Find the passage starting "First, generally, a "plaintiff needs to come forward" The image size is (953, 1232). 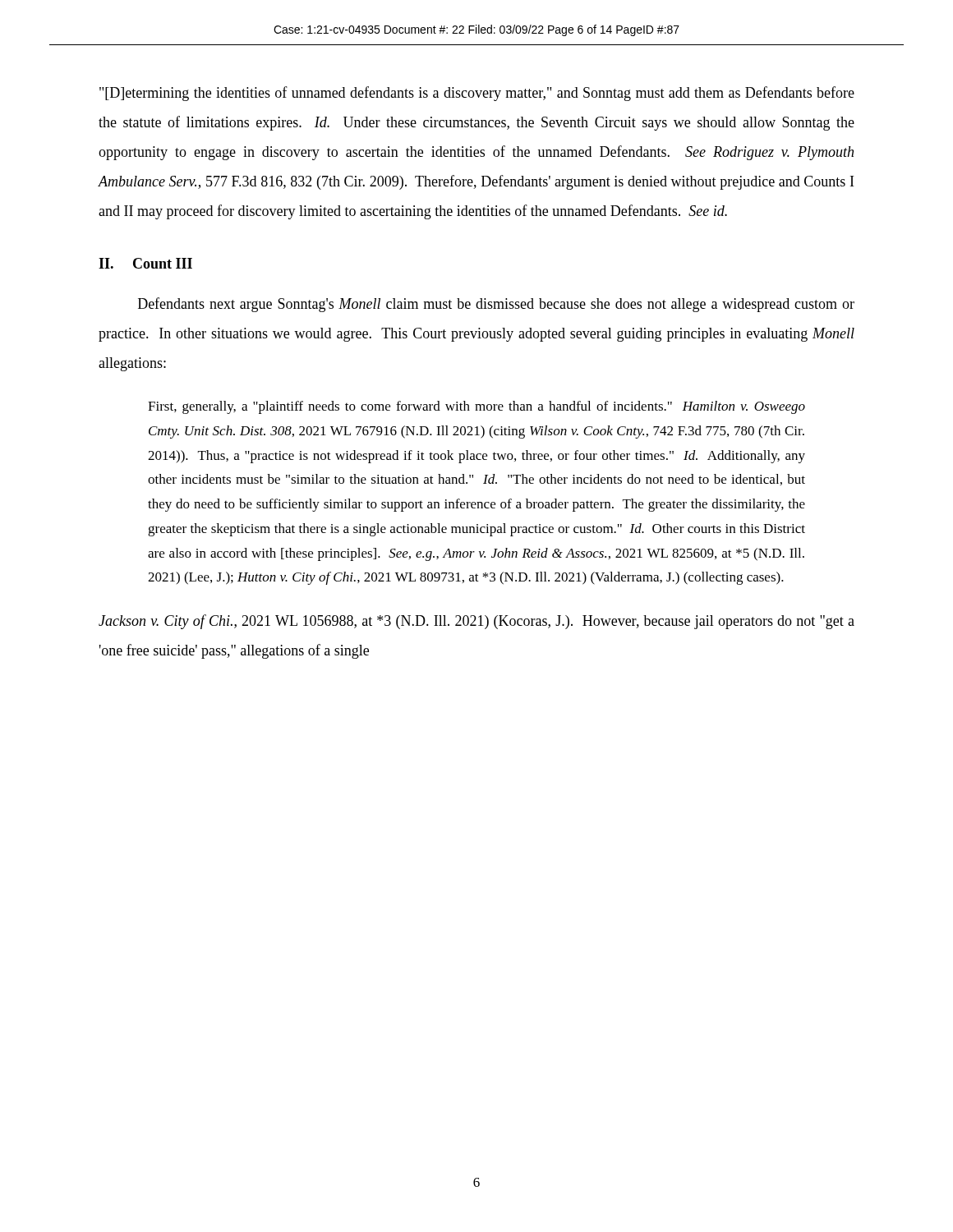pos(476,492)
